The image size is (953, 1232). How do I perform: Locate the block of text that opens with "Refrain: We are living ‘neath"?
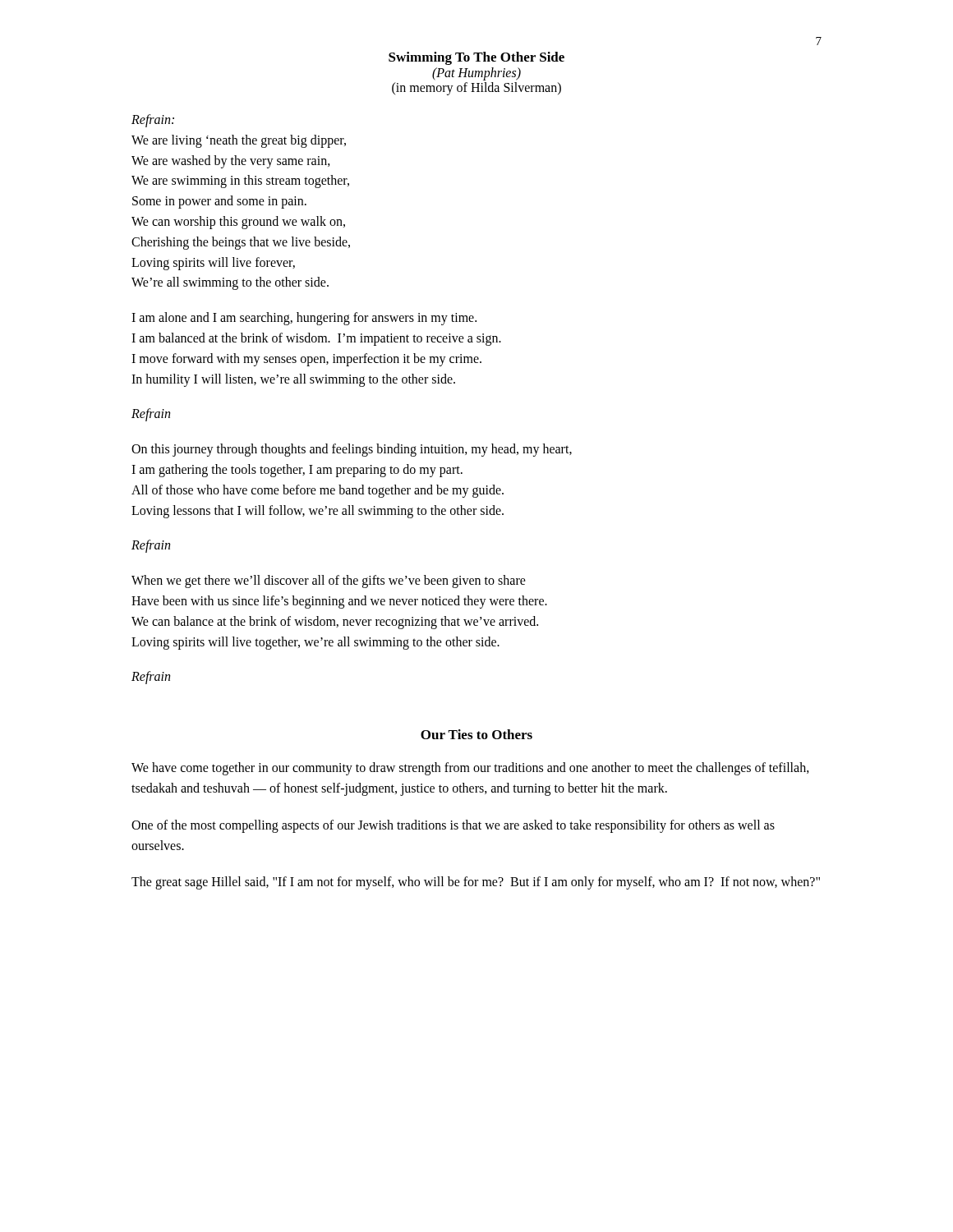coord(153,121)
